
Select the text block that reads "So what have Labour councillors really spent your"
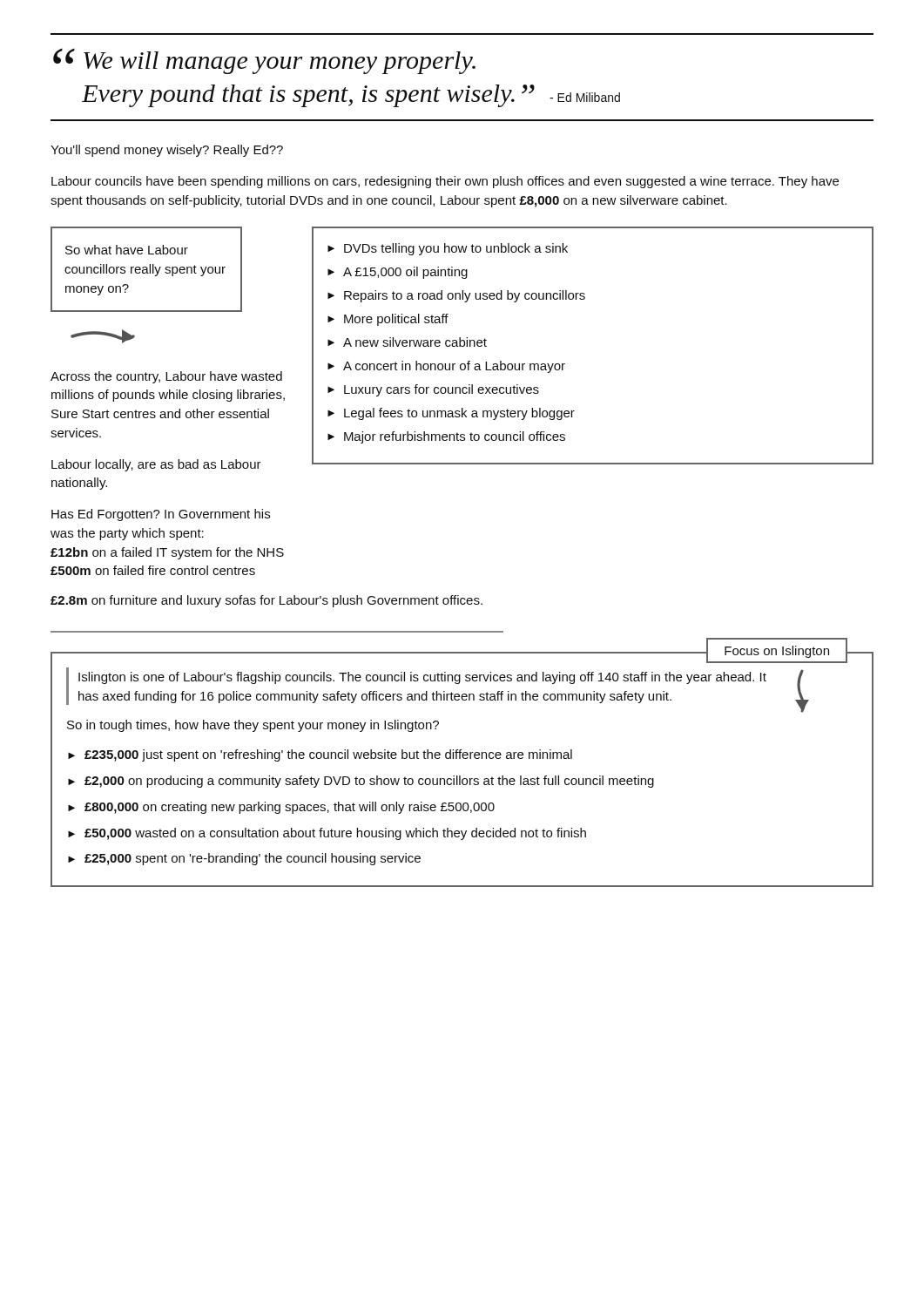(145, 269)
